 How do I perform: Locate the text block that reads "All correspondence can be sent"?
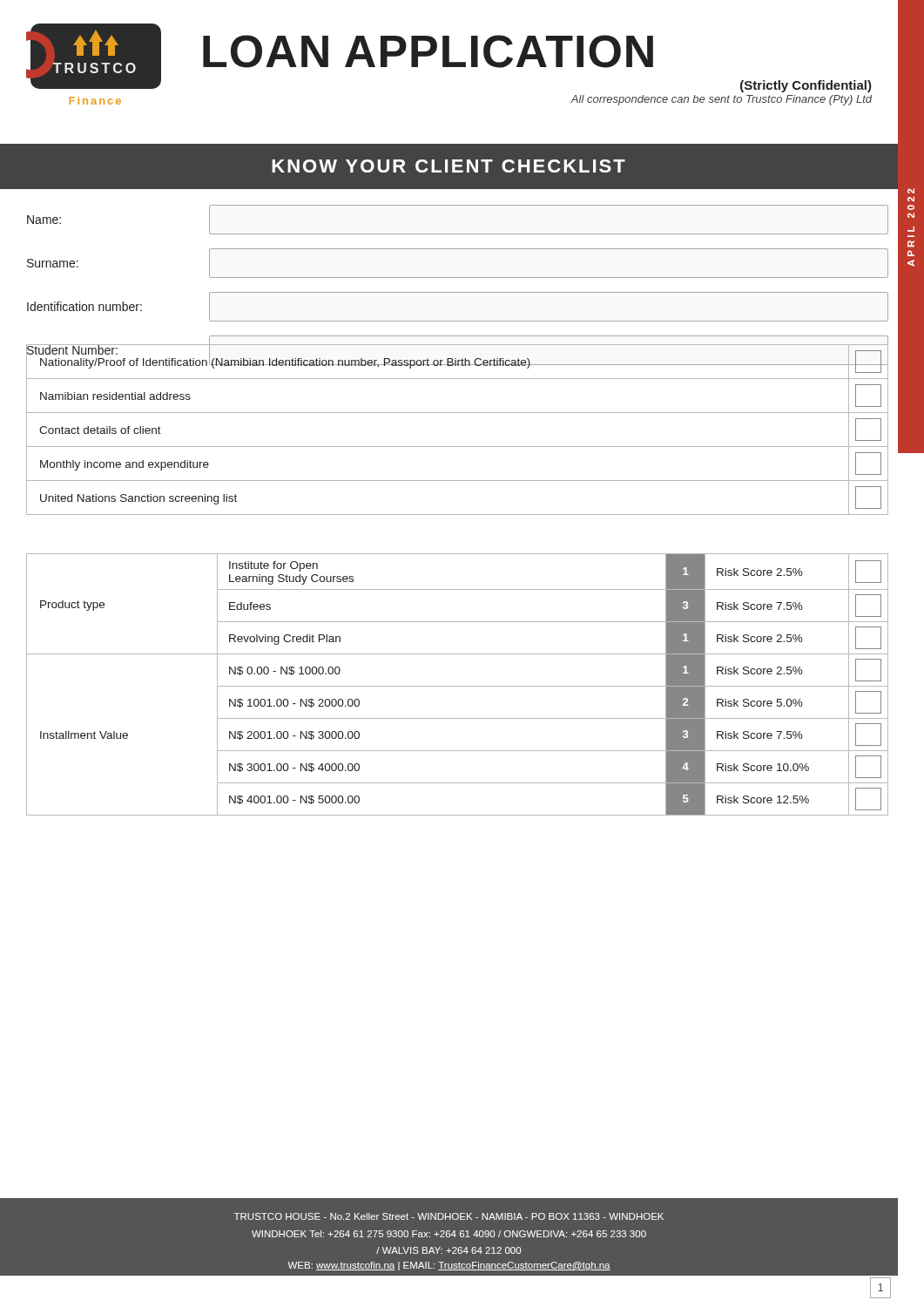click(721, 98)
